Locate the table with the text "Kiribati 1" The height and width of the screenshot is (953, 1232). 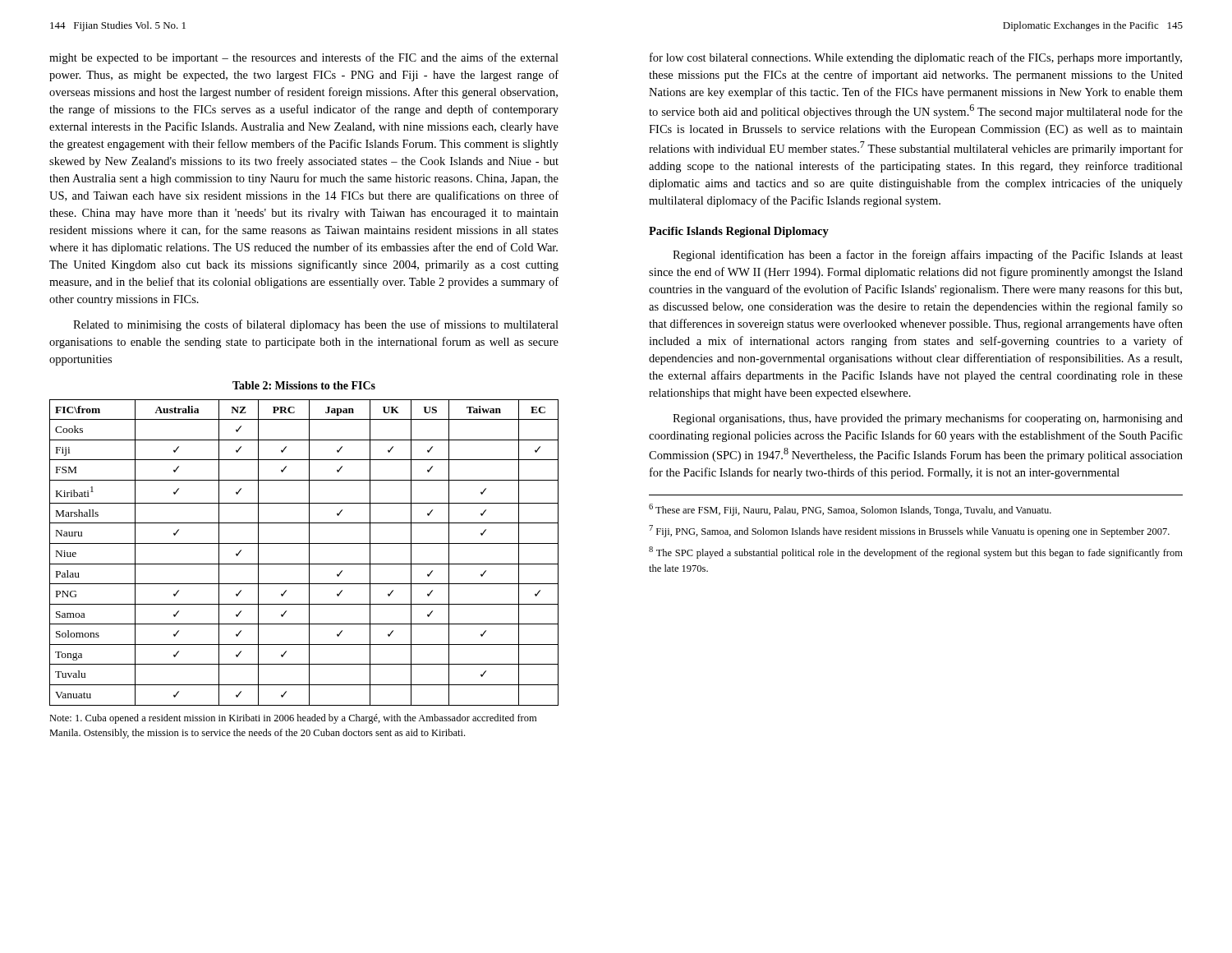tap(304, 552)
